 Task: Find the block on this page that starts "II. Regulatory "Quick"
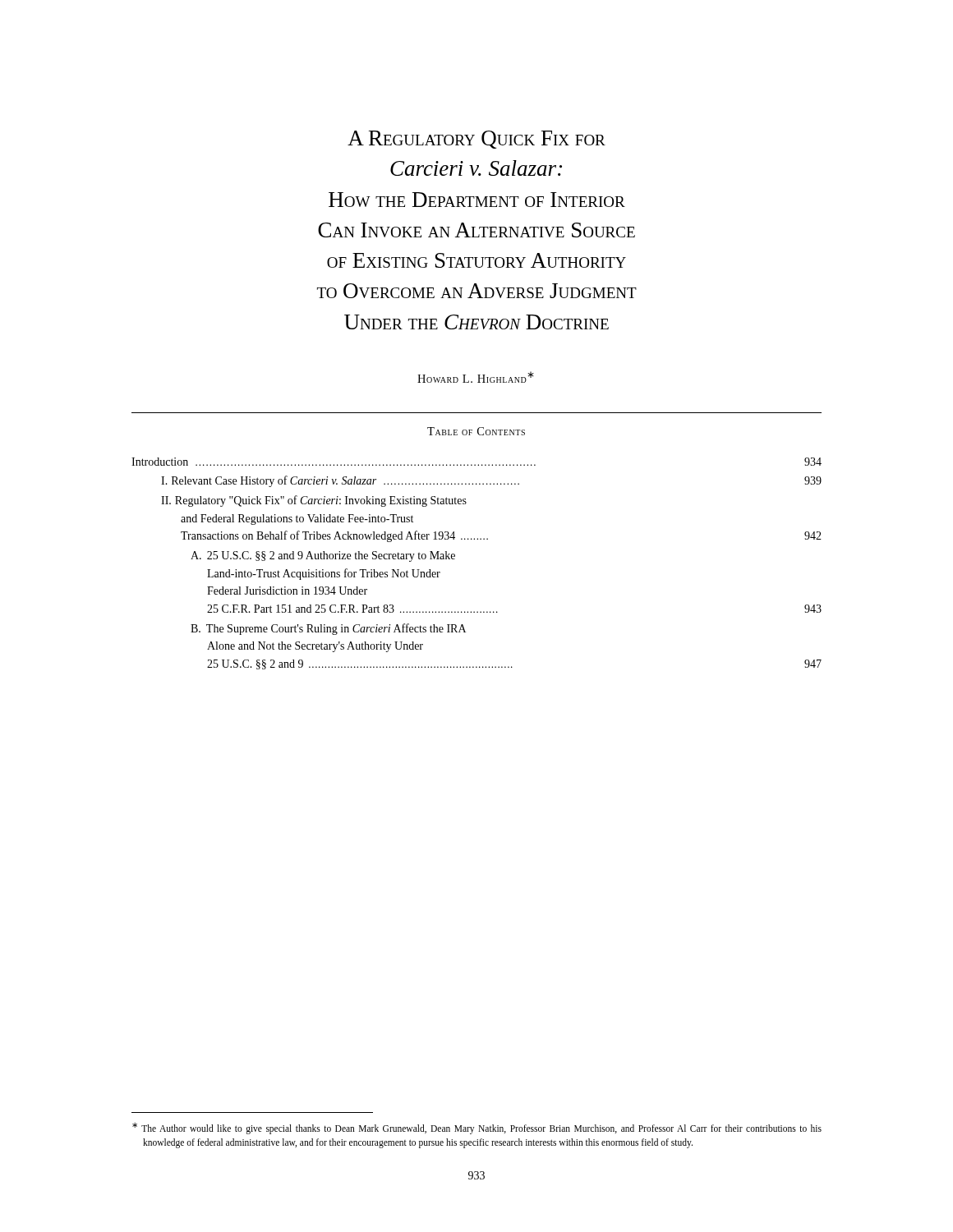coord(314,501)
